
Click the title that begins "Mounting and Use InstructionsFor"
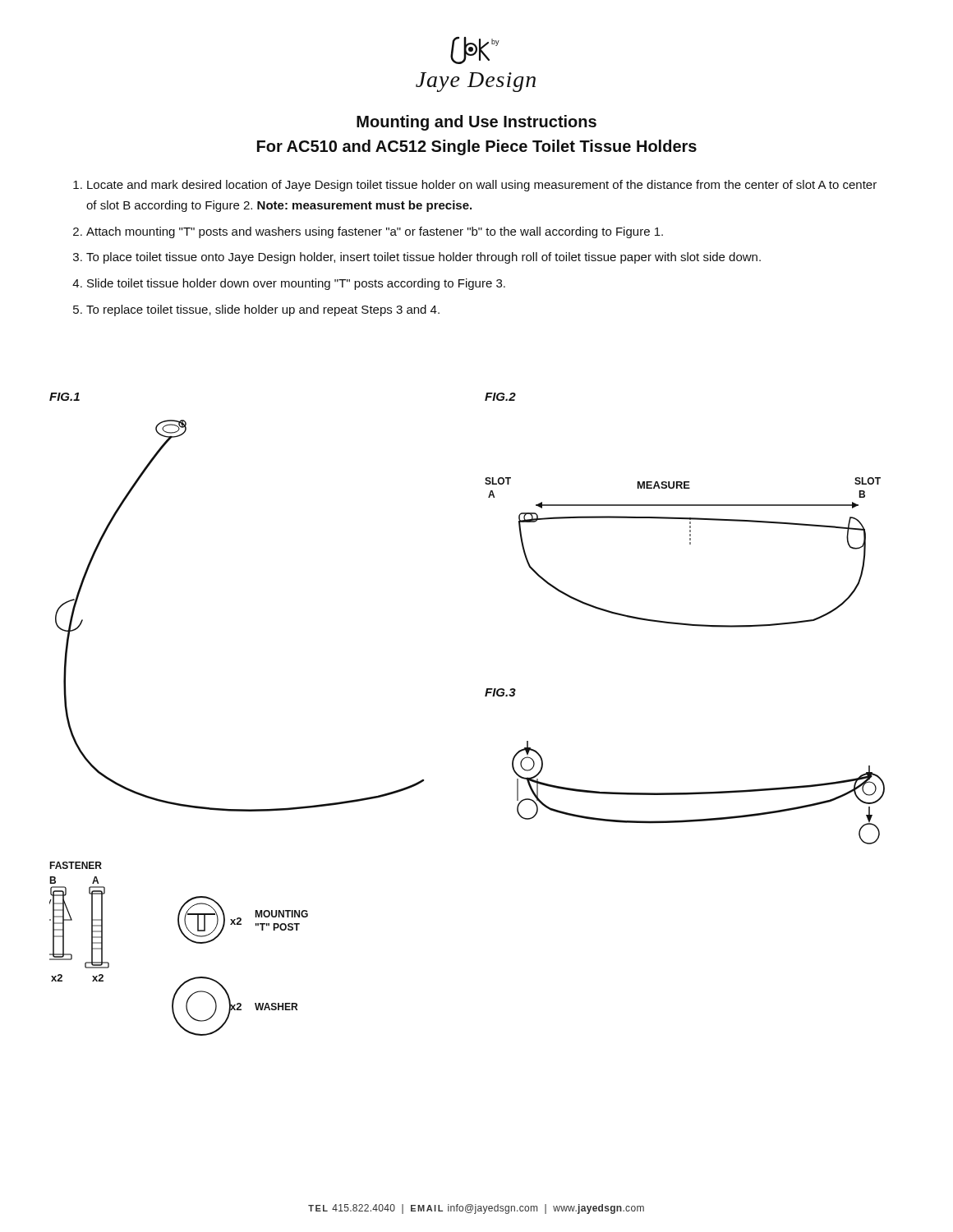(x=476, y=134)
